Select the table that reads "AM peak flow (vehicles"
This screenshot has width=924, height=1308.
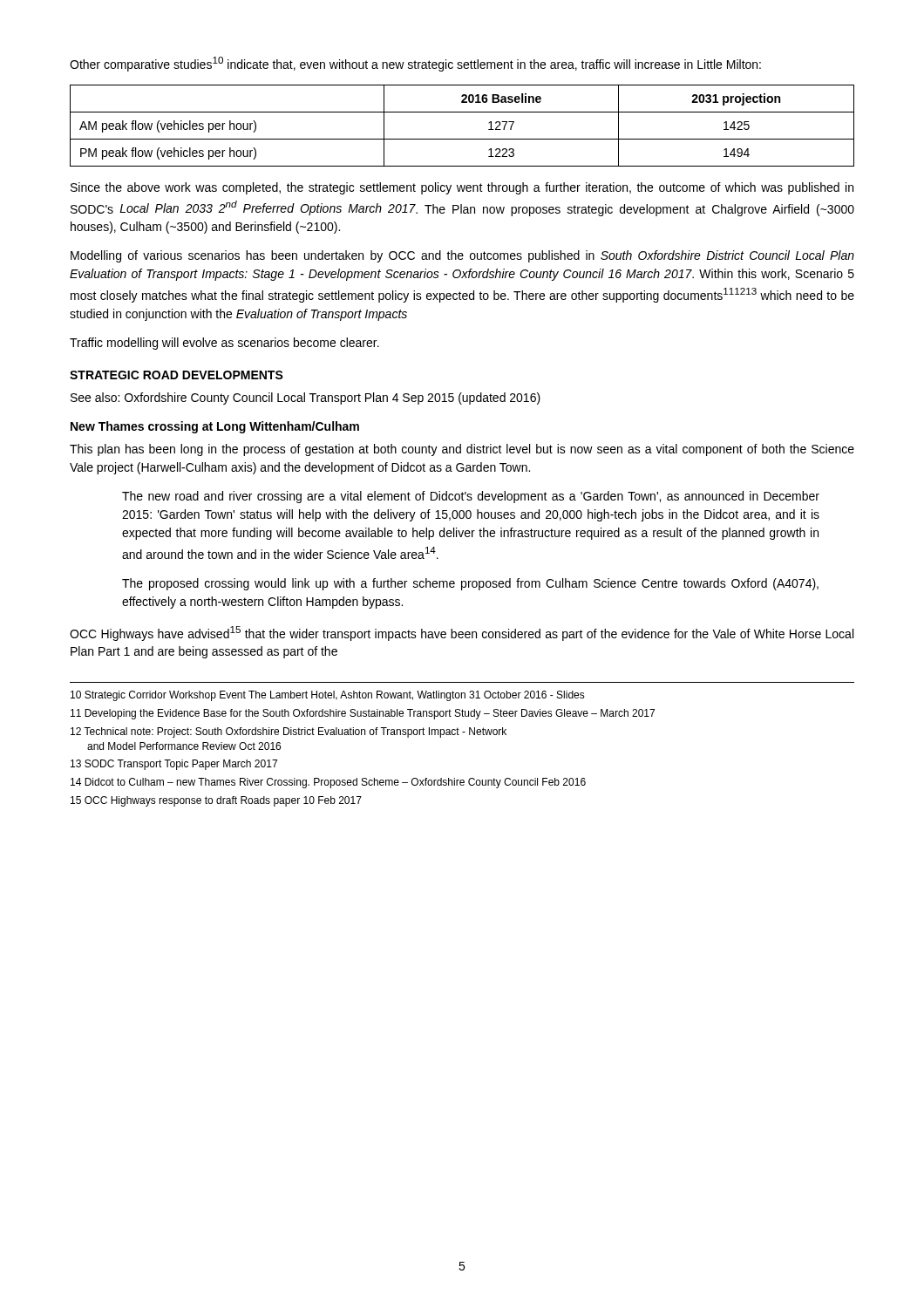click(x=462, y=125)
